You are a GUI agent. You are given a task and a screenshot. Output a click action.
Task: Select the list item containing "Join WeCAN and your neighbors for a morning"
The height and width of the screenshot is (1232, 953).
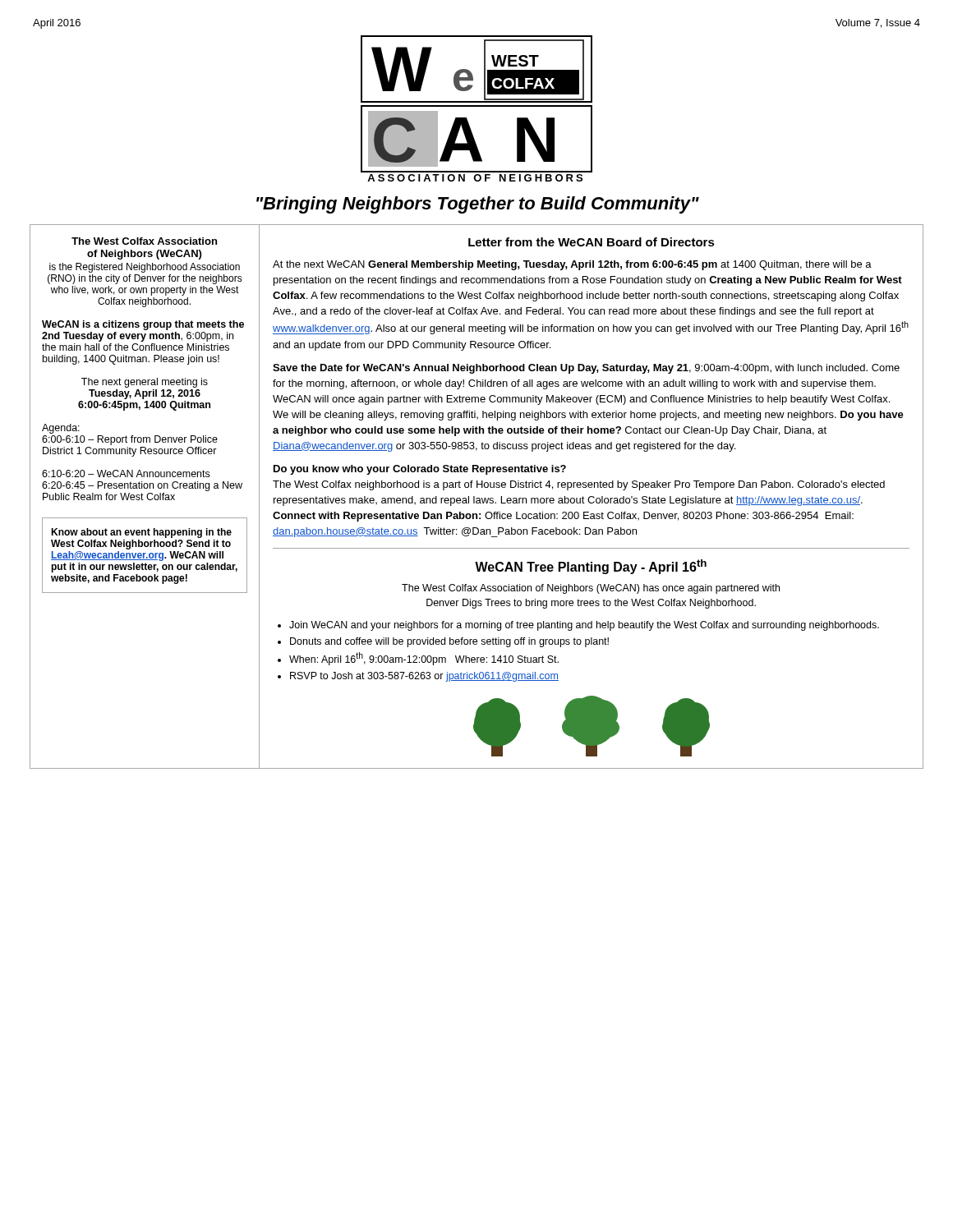pyautogui.click(x=584, y=625)
